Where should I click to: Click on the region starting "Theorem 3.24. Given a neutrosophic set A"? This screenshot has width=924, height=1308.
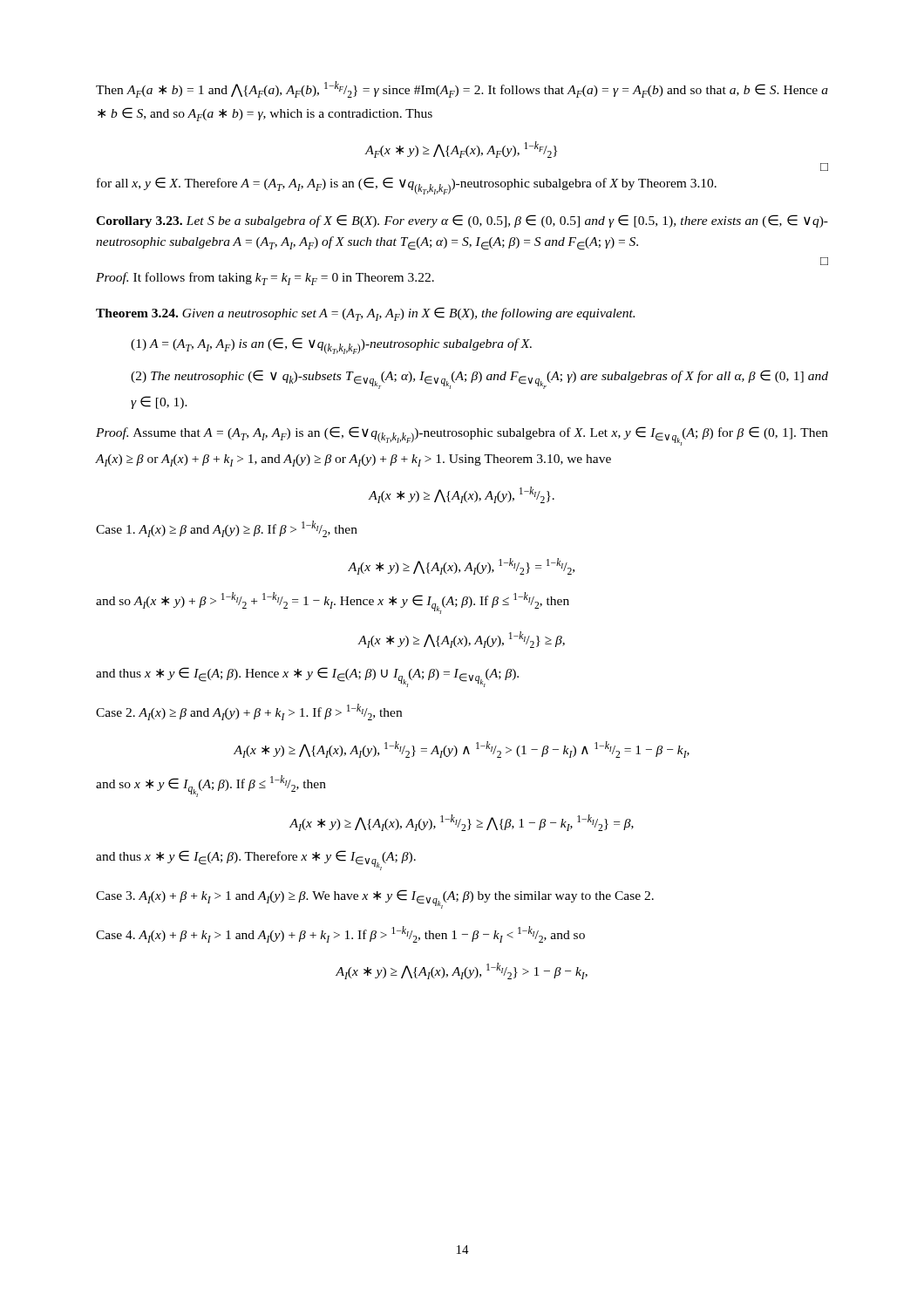(x=366, y=315)
